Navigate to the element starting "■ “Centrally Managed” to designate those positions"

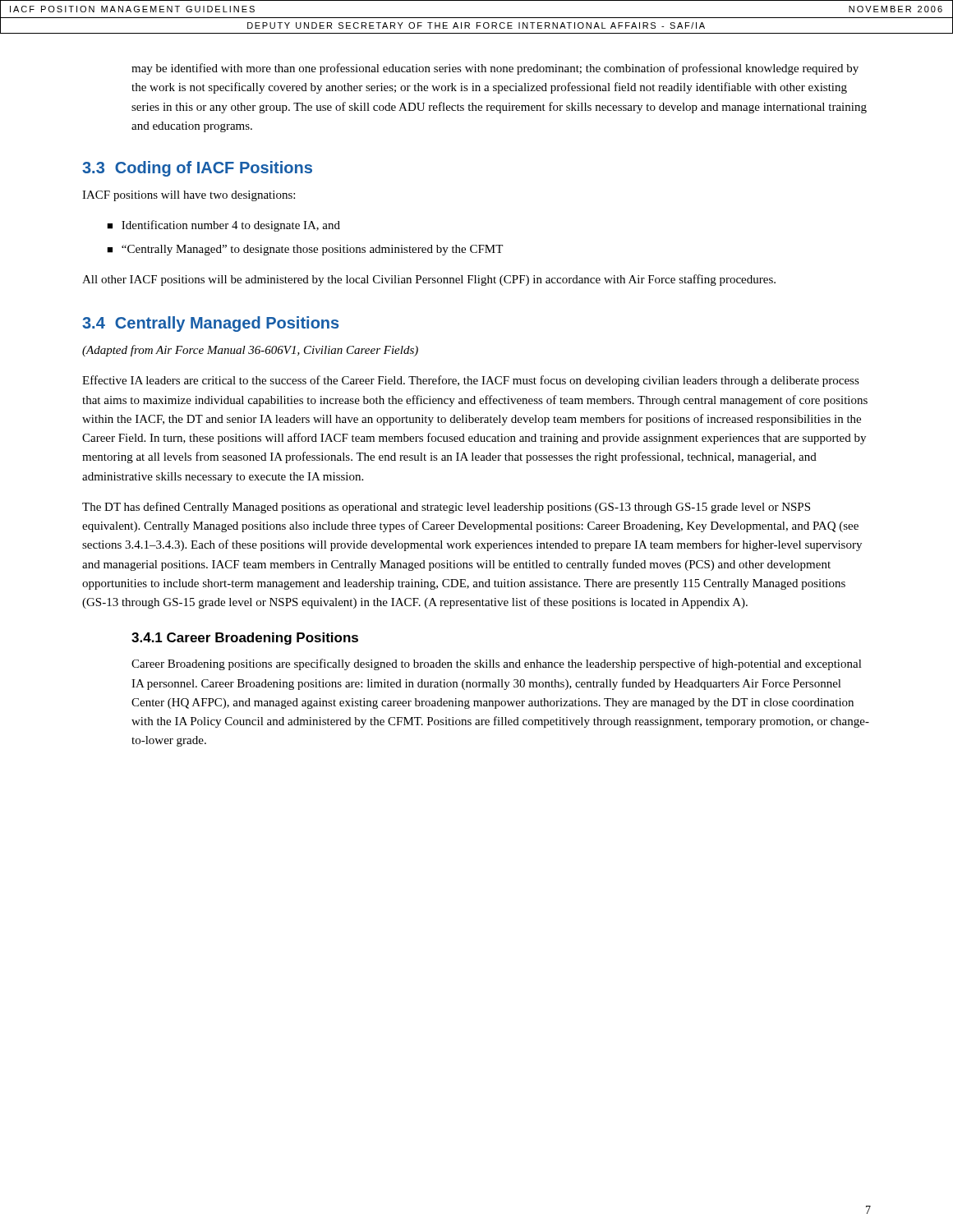pyautogui.click(x=305, y=249)
